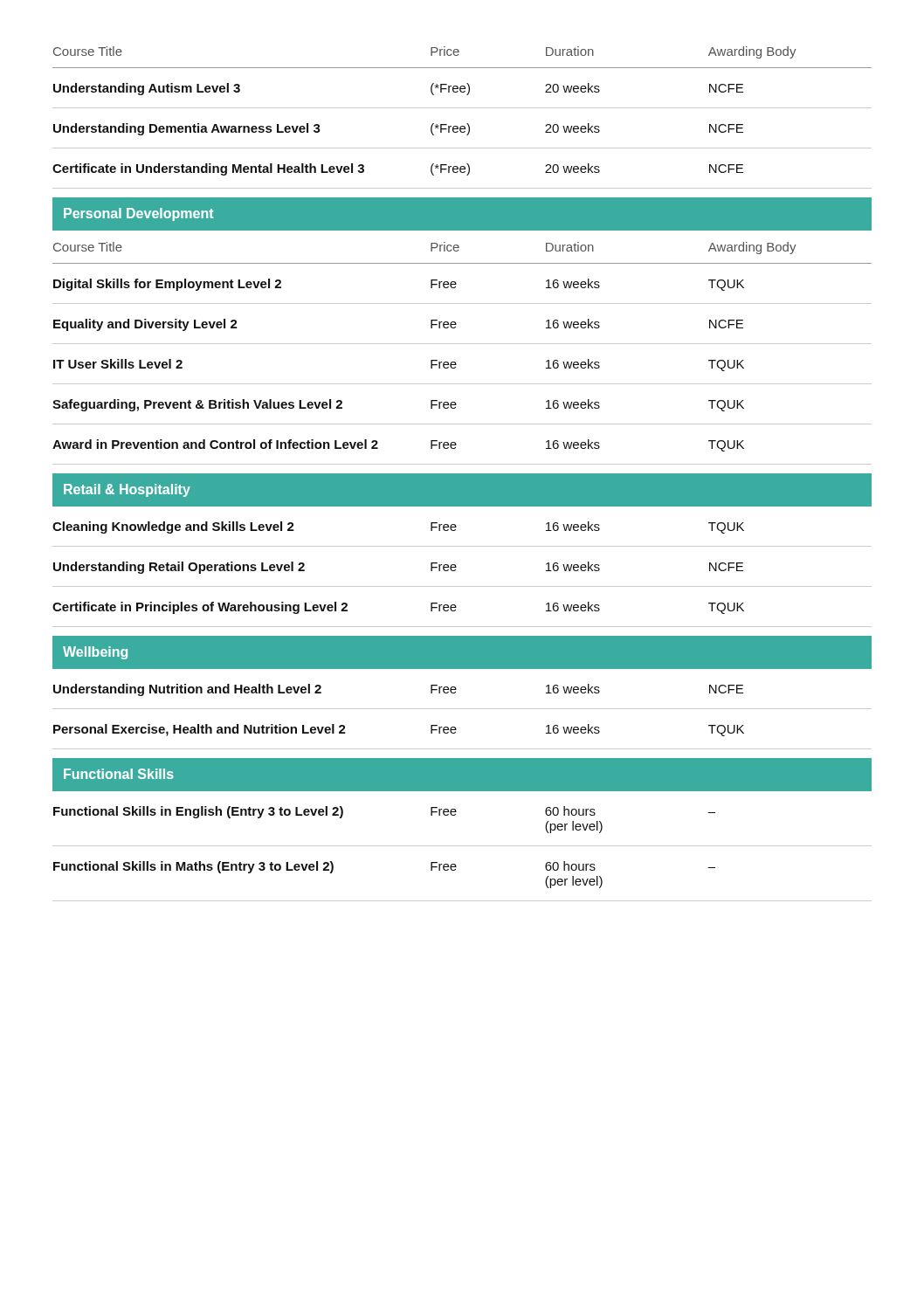Locate the text block starting "Personal Development"
The width and height of the screenshot is (924, 1310).
tap(138, 214)
